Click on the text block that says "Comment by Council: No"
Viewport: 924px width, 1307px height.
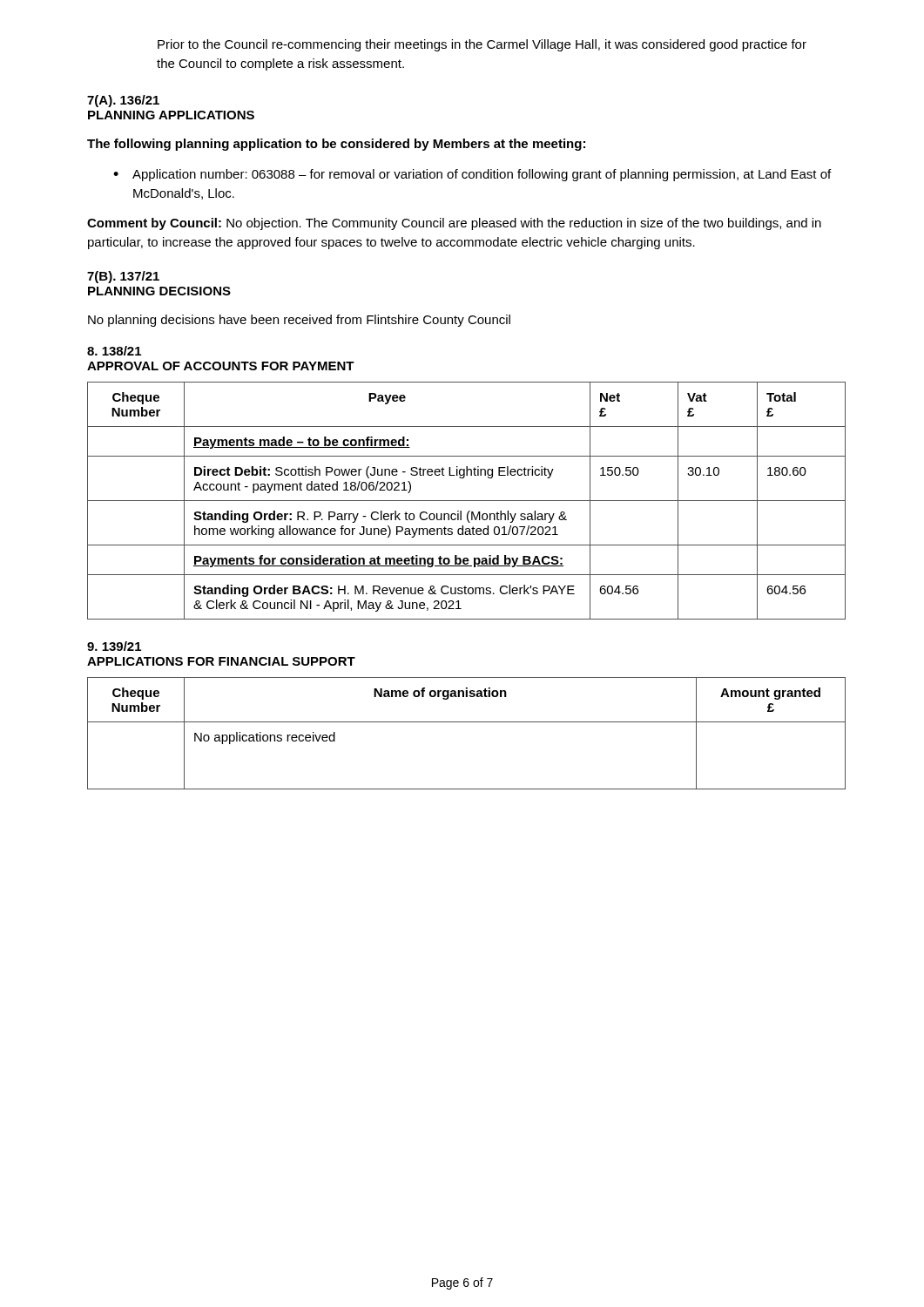(454, 232)
